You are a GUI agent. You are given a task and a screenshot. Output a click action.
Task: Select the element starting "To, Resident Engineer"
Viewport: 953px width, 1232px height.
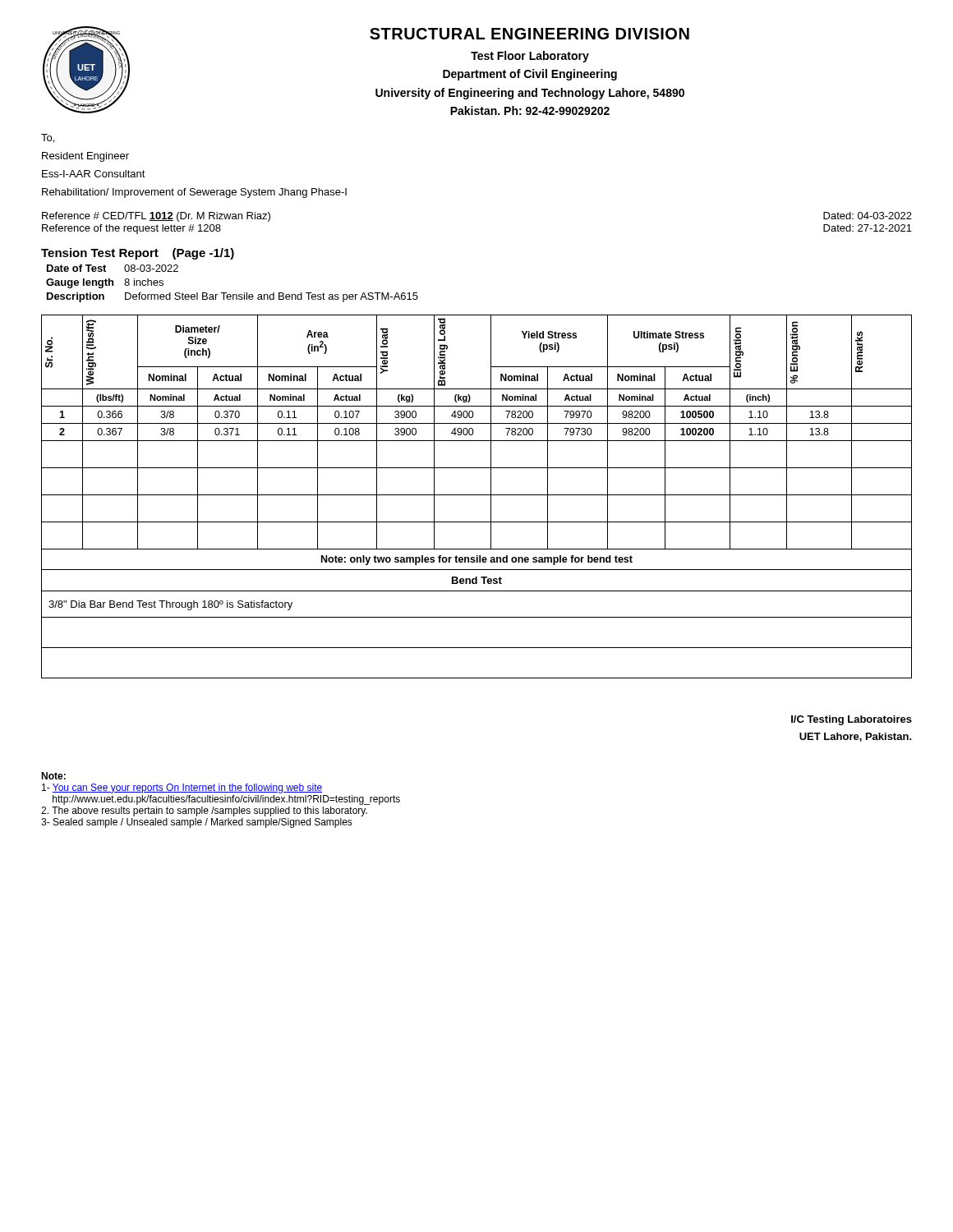[48, 138]
